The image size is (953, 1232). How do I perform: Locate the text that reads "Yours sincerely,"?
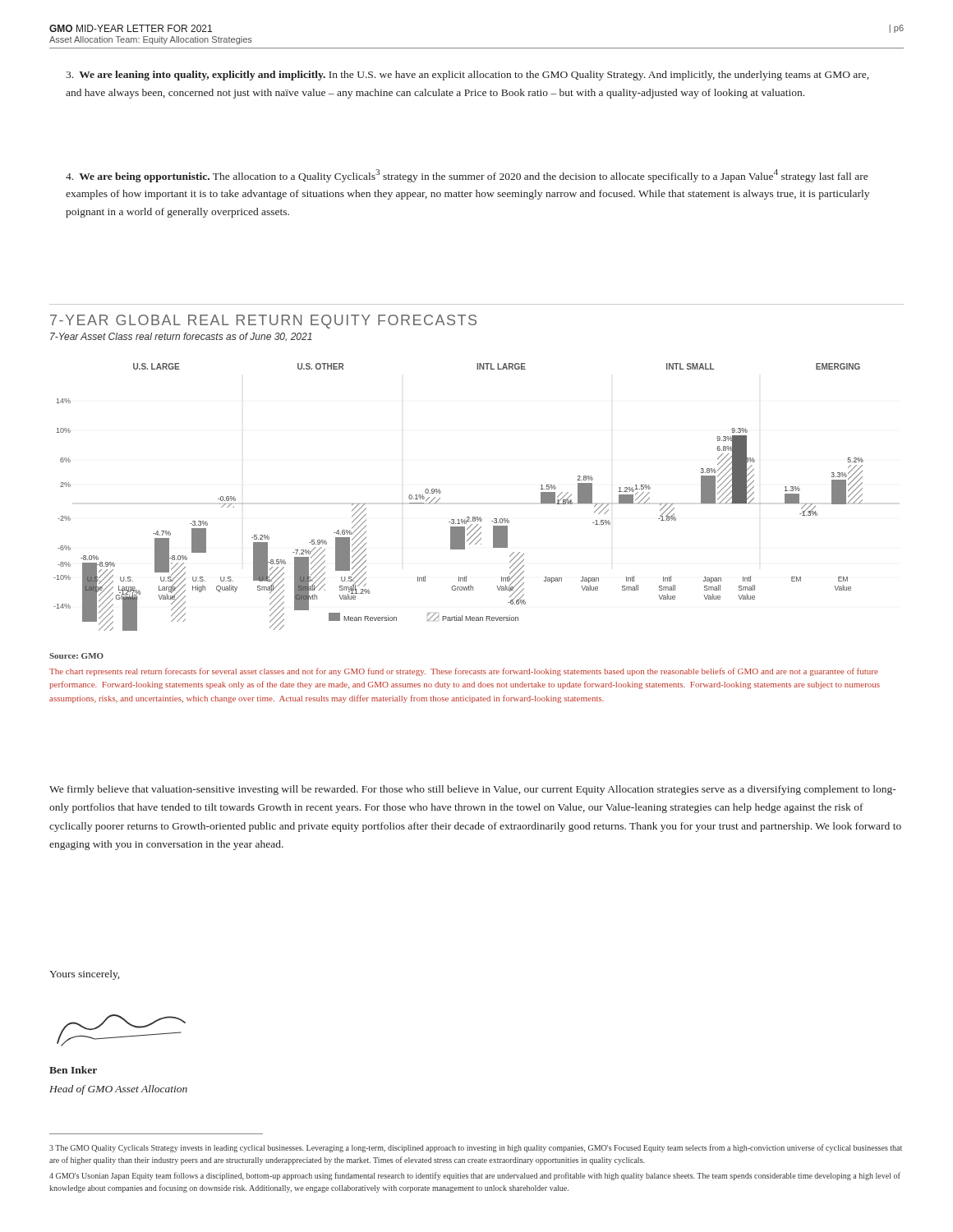pos(85,974)
